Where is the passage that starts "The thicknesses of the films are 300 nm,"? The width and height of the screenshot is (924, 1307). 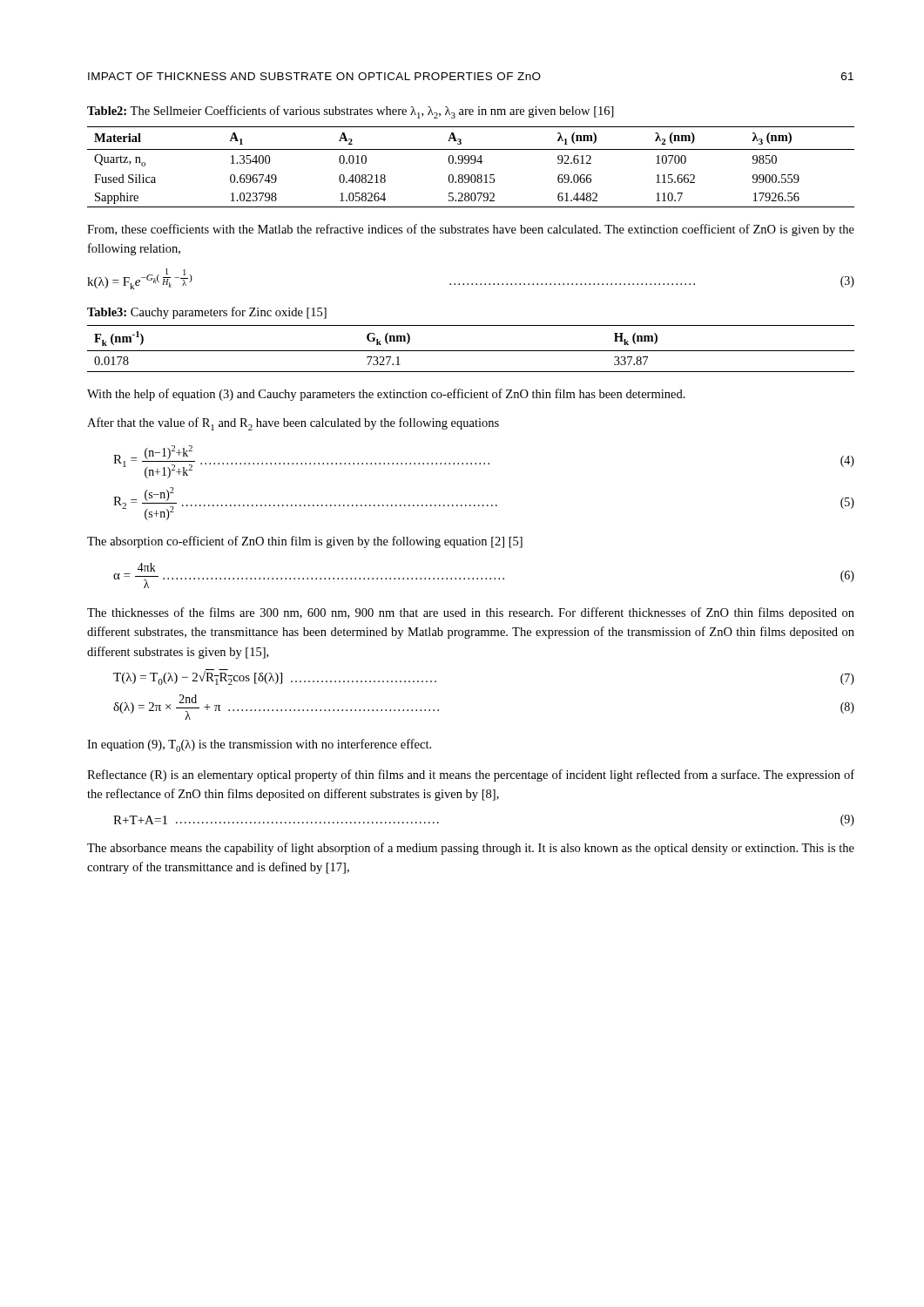471,632
